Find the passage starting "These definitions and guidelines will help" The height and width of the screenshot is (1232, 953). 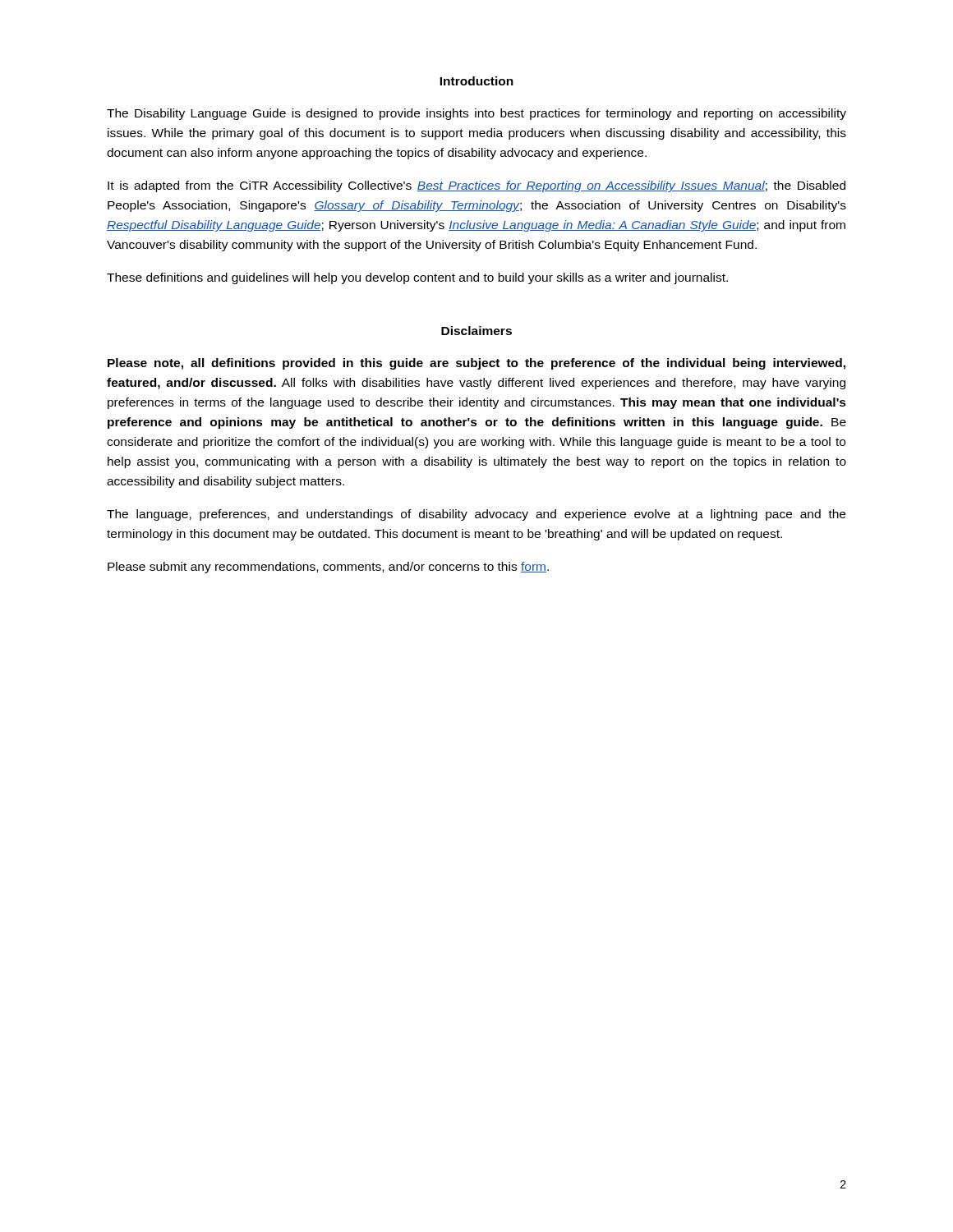tap(418, 277)
